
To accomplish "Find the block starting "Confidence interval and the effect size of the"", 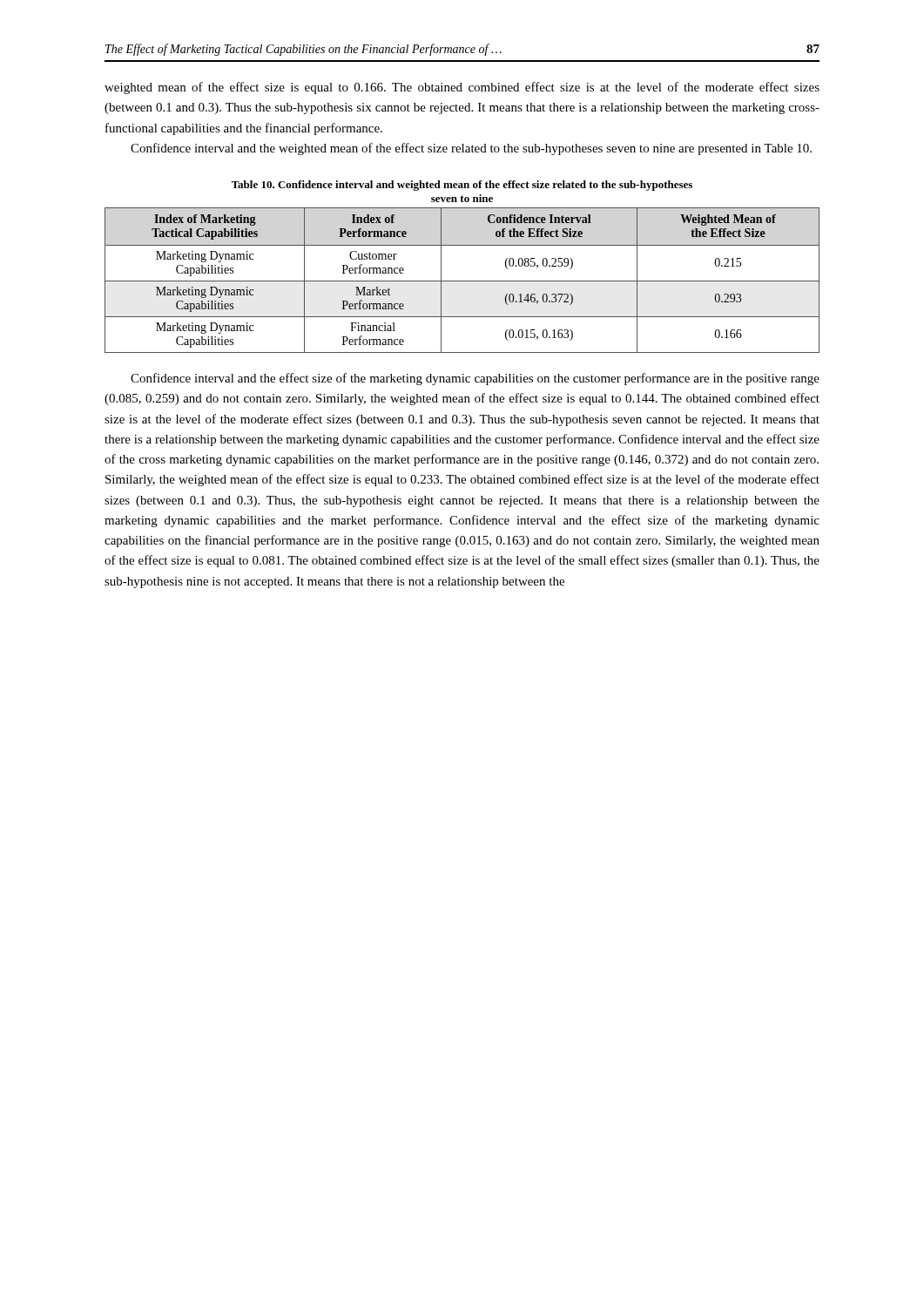I will 462,480.
